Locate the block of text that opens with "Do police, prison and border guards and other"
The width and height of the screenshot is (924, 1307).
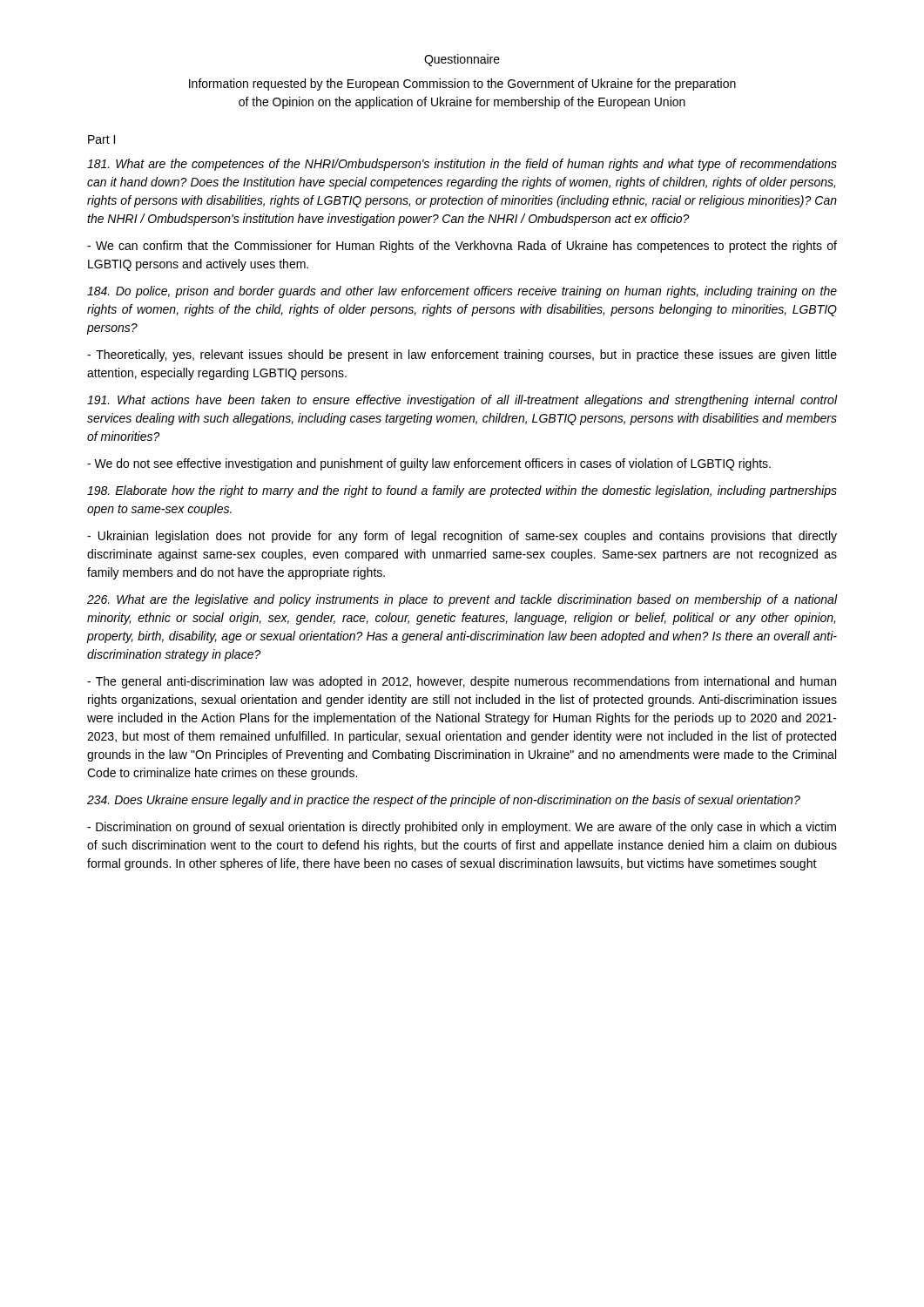(x=462, y=309)
